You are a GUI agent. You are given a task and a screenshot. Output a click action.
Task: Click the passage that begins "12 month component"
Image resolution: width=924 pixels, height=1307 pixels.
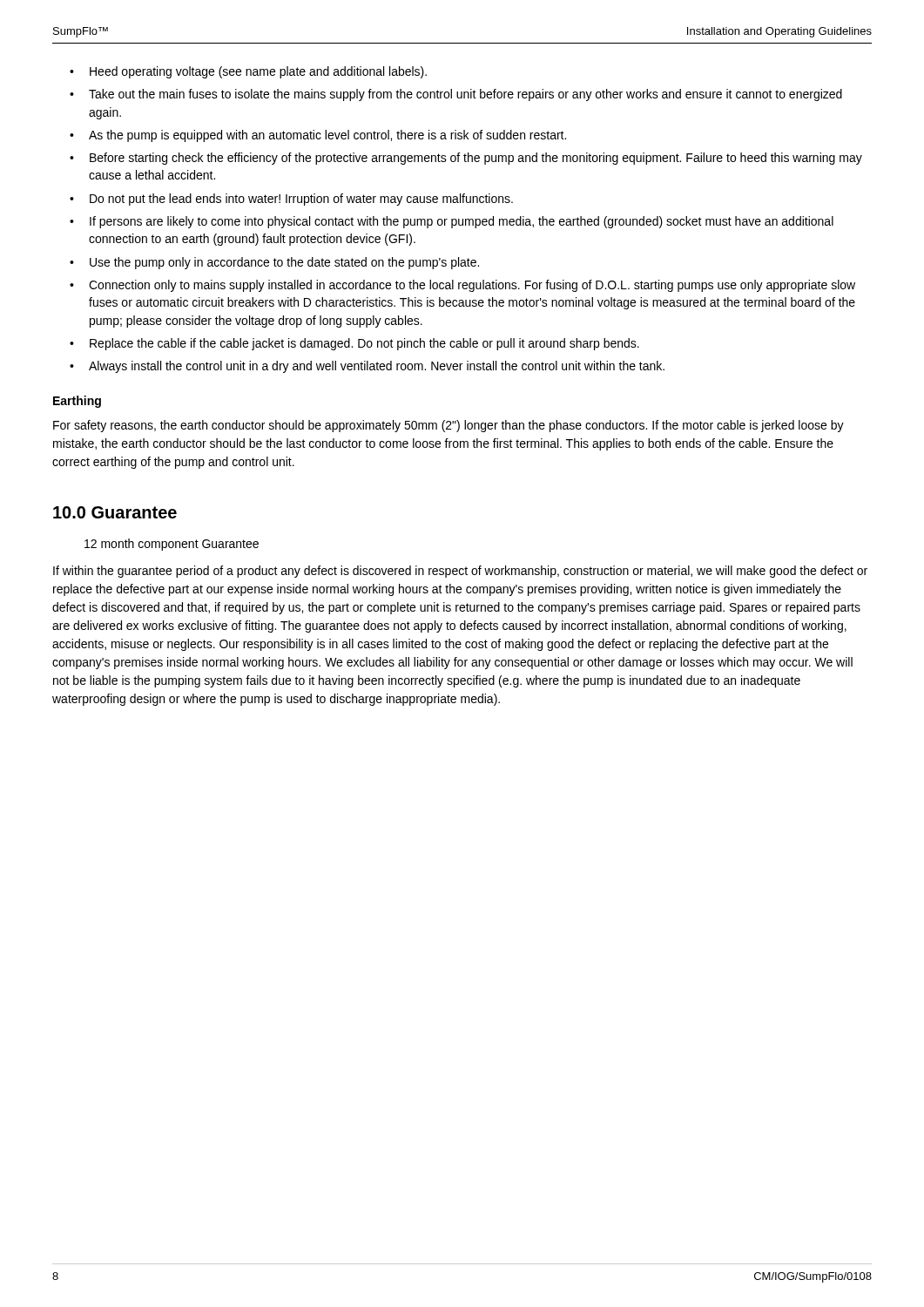(x=171, y=544)
